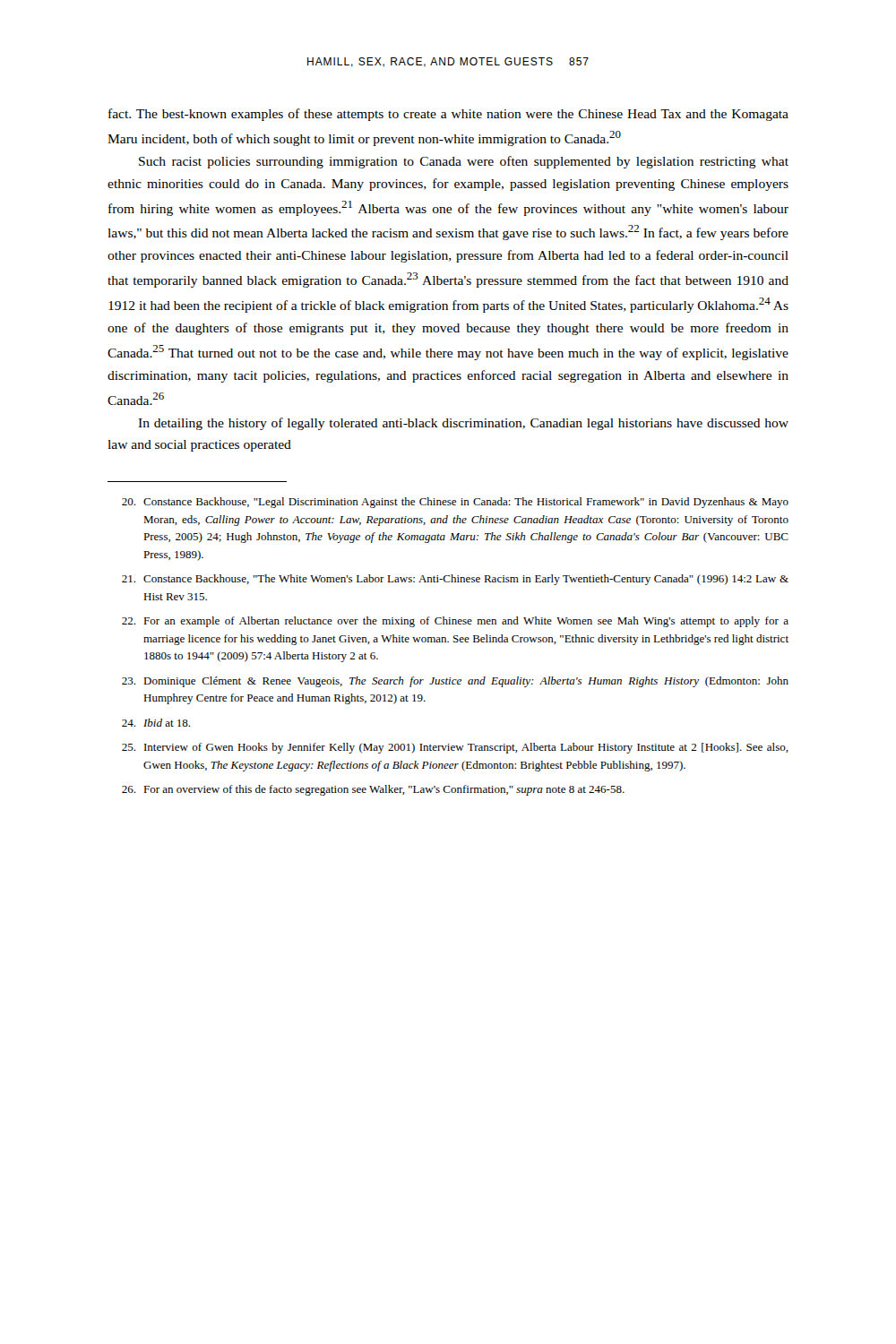Locate the text "Ibid at 18."

click(x=156, y=723)
